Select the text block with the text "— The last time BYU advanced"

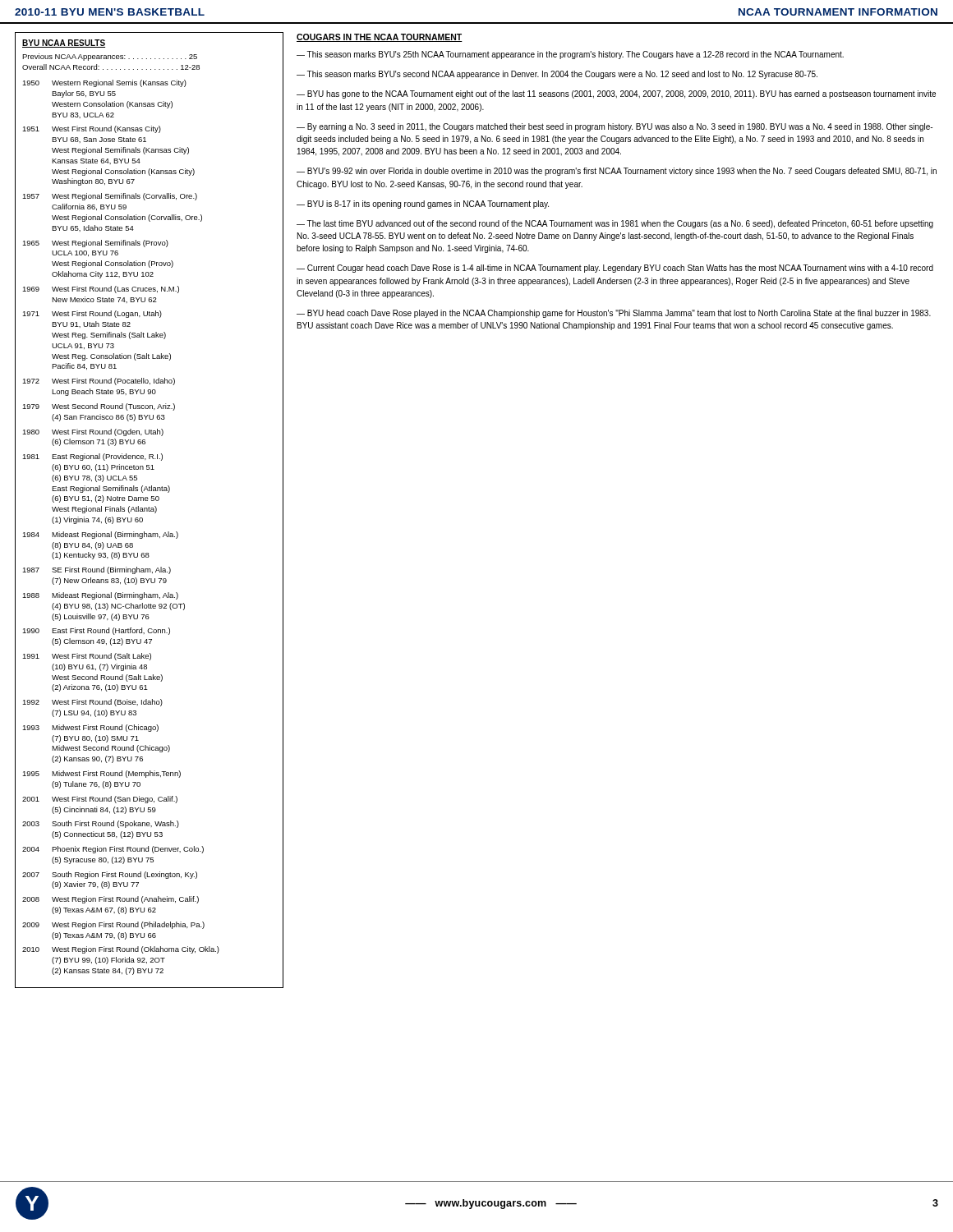[x=615, y=236]
